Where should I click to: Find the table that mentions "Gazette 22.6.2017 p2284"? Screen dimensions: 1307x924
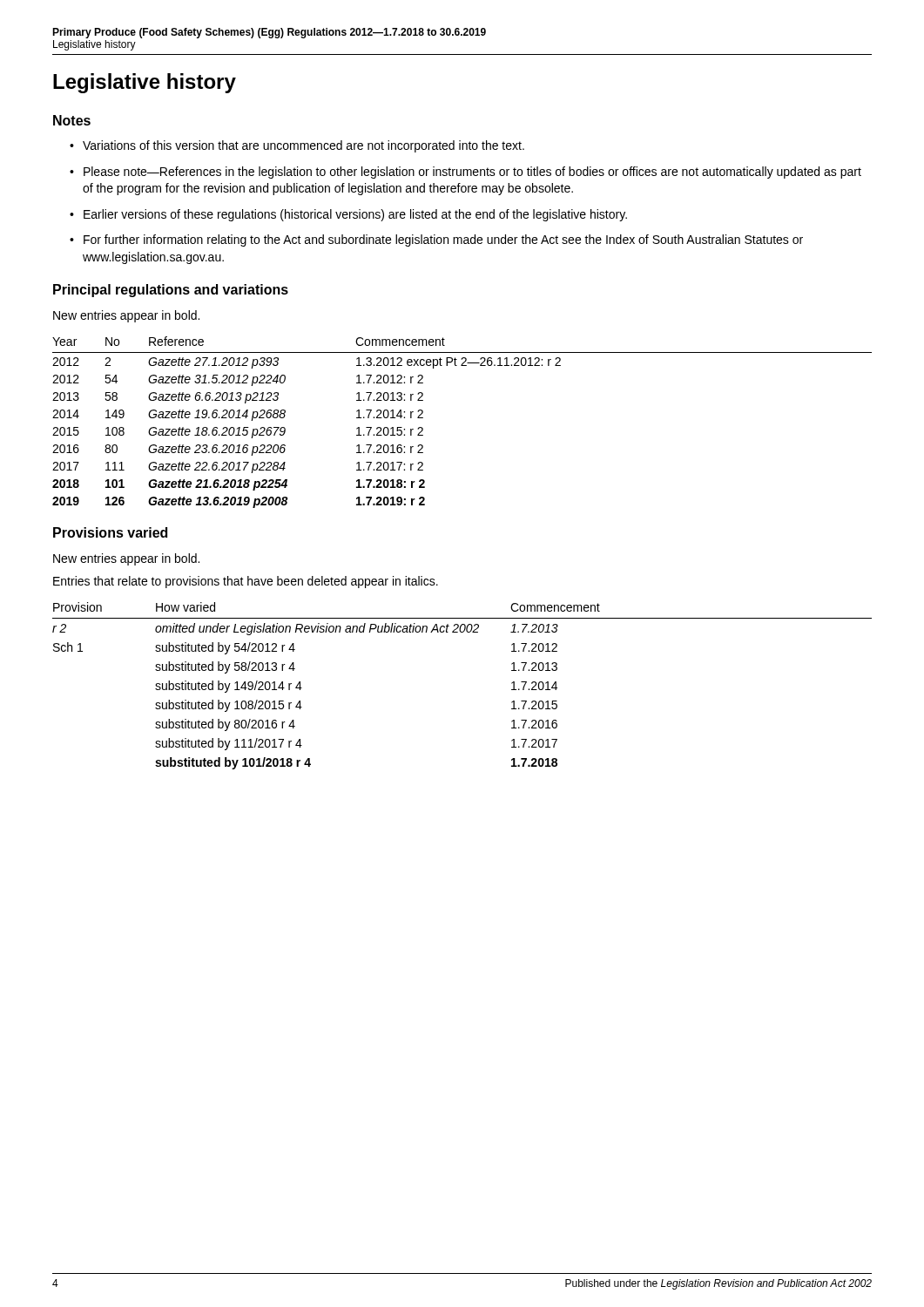462,421
